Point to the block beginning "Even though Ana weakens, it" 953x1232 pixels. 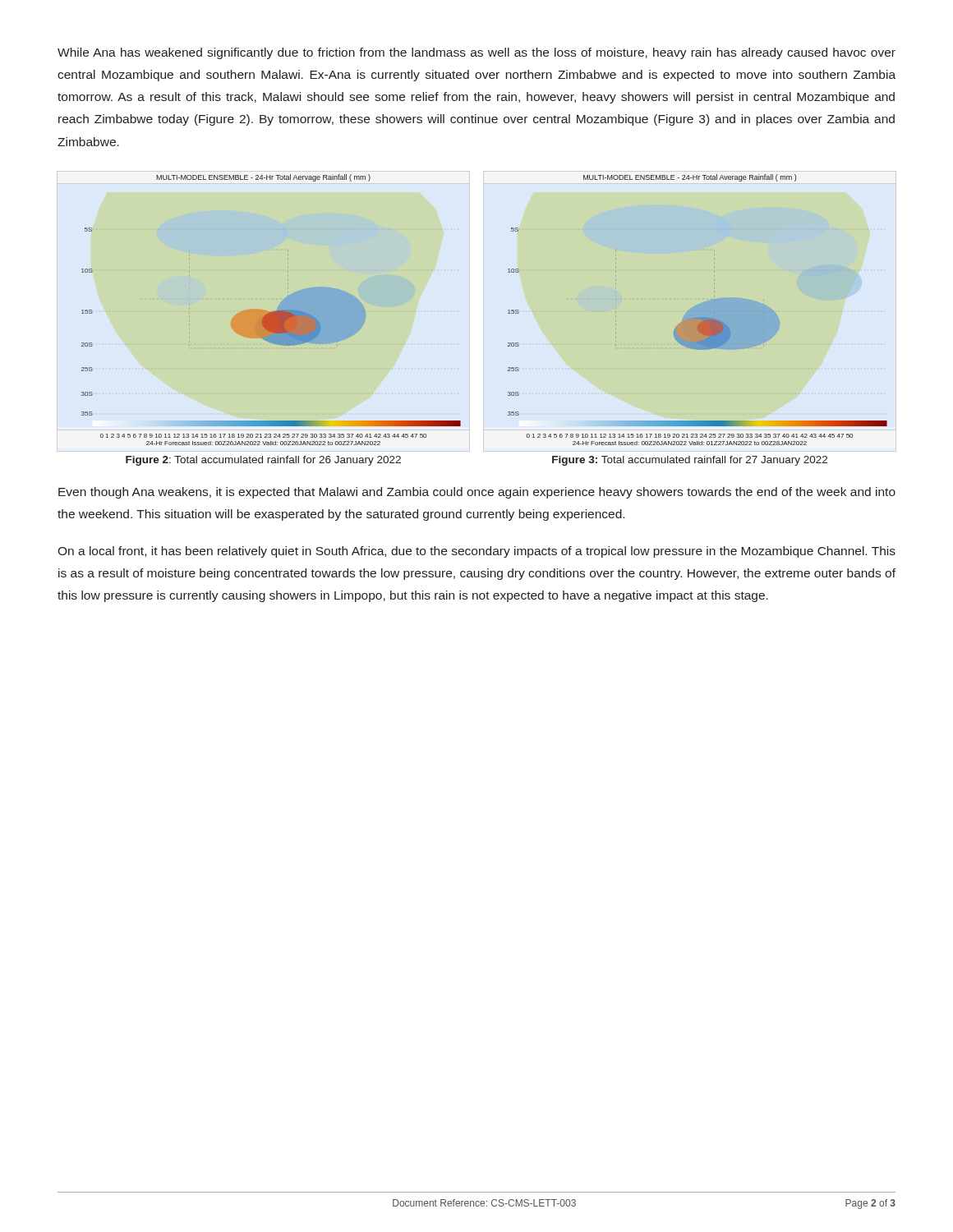tap(476, 502)
